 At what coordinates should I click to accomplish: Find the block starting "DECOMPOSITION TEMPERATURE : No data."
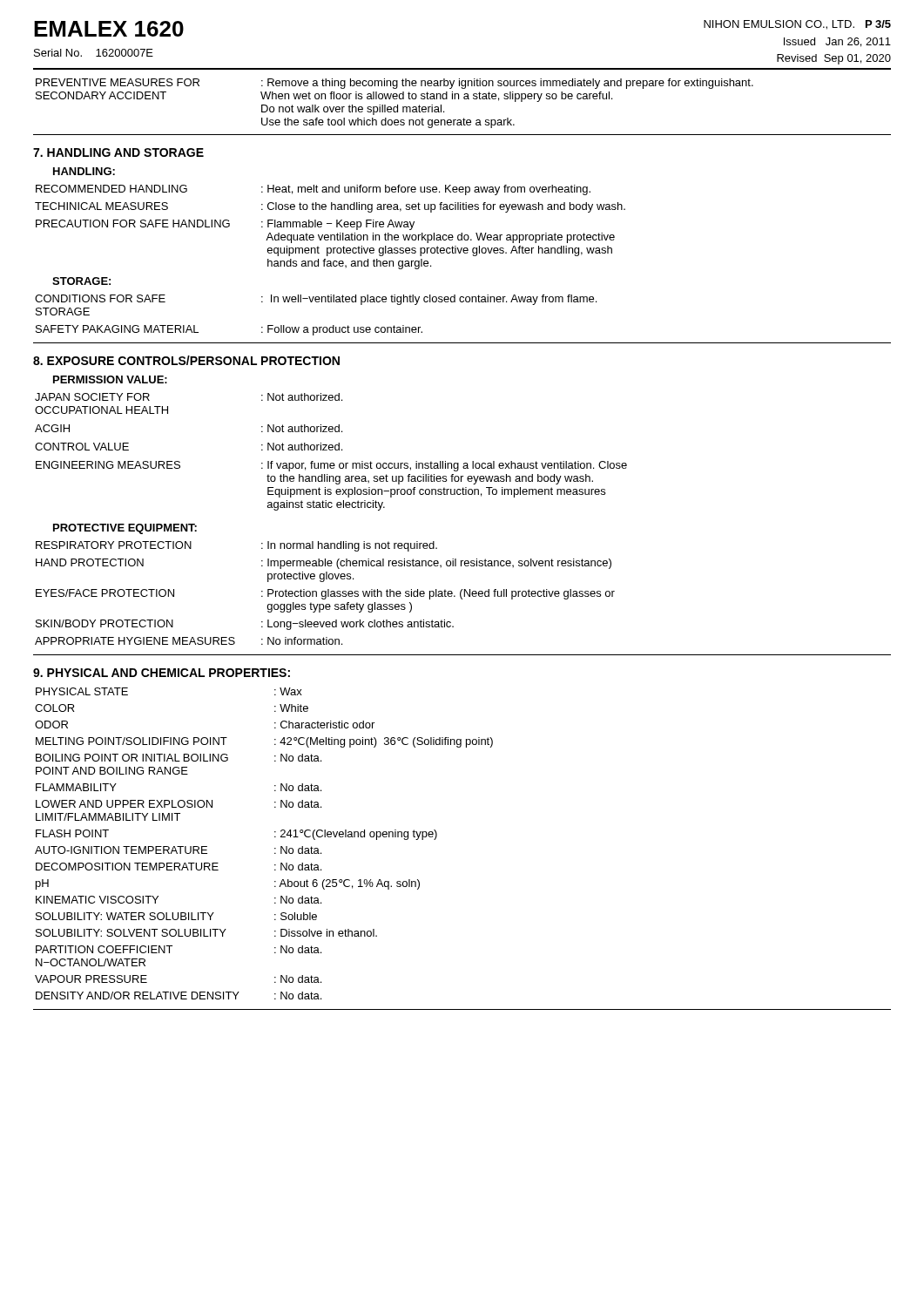tap(179, 867)
